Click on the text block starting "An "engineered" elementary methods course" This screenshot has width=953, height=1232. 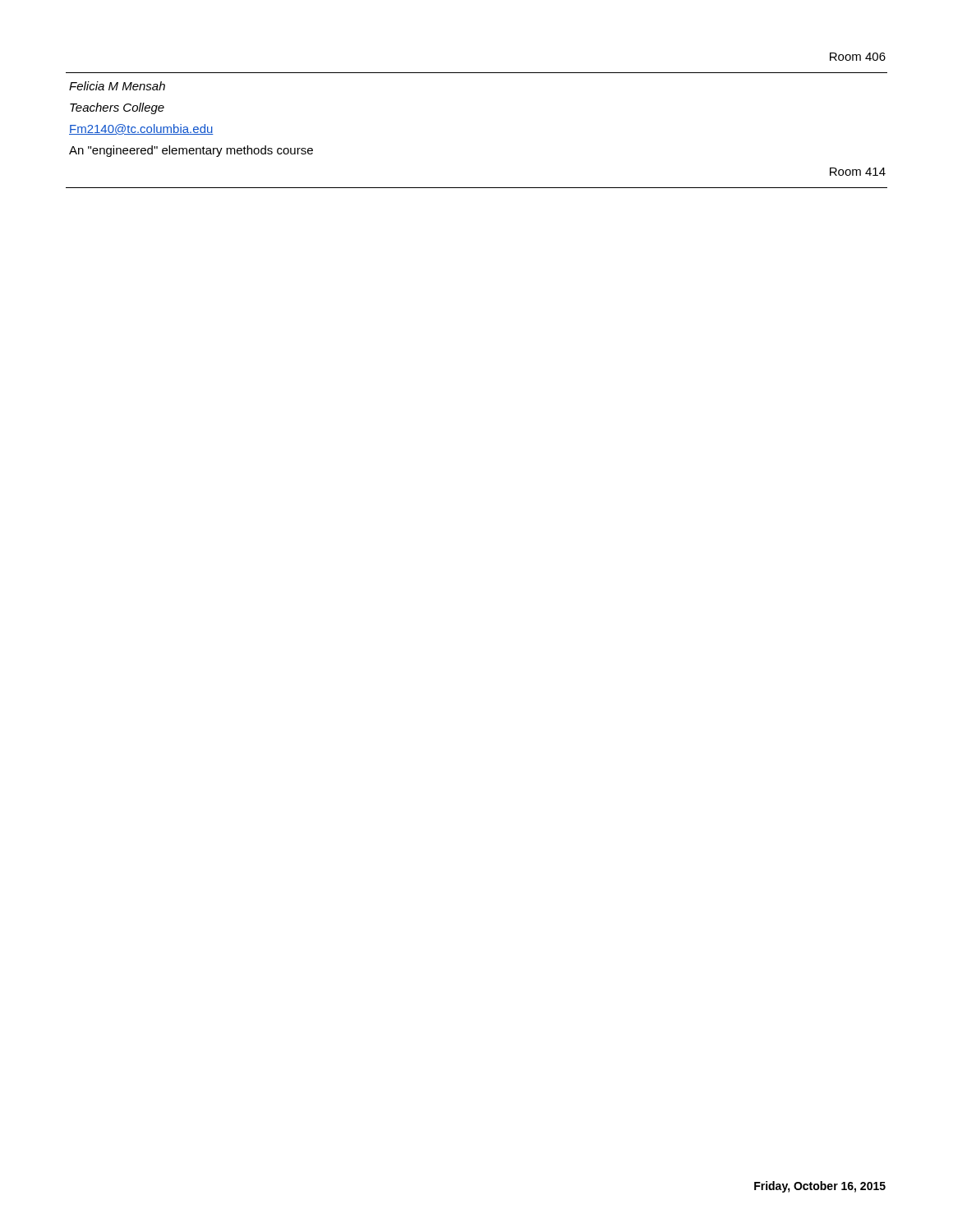191,150
